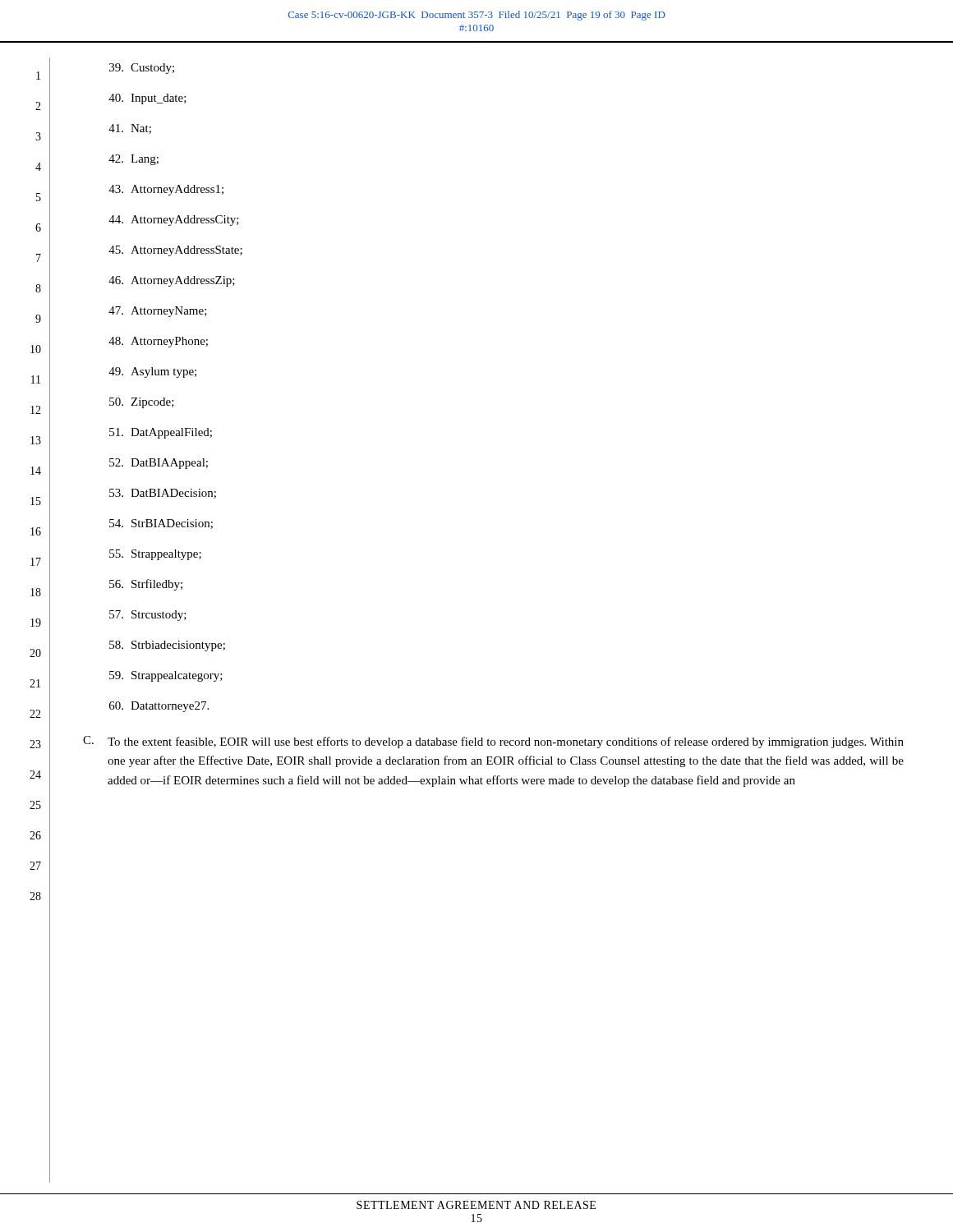
Task: Locate the text "39. Custody;"
Action: click(129, 68)
